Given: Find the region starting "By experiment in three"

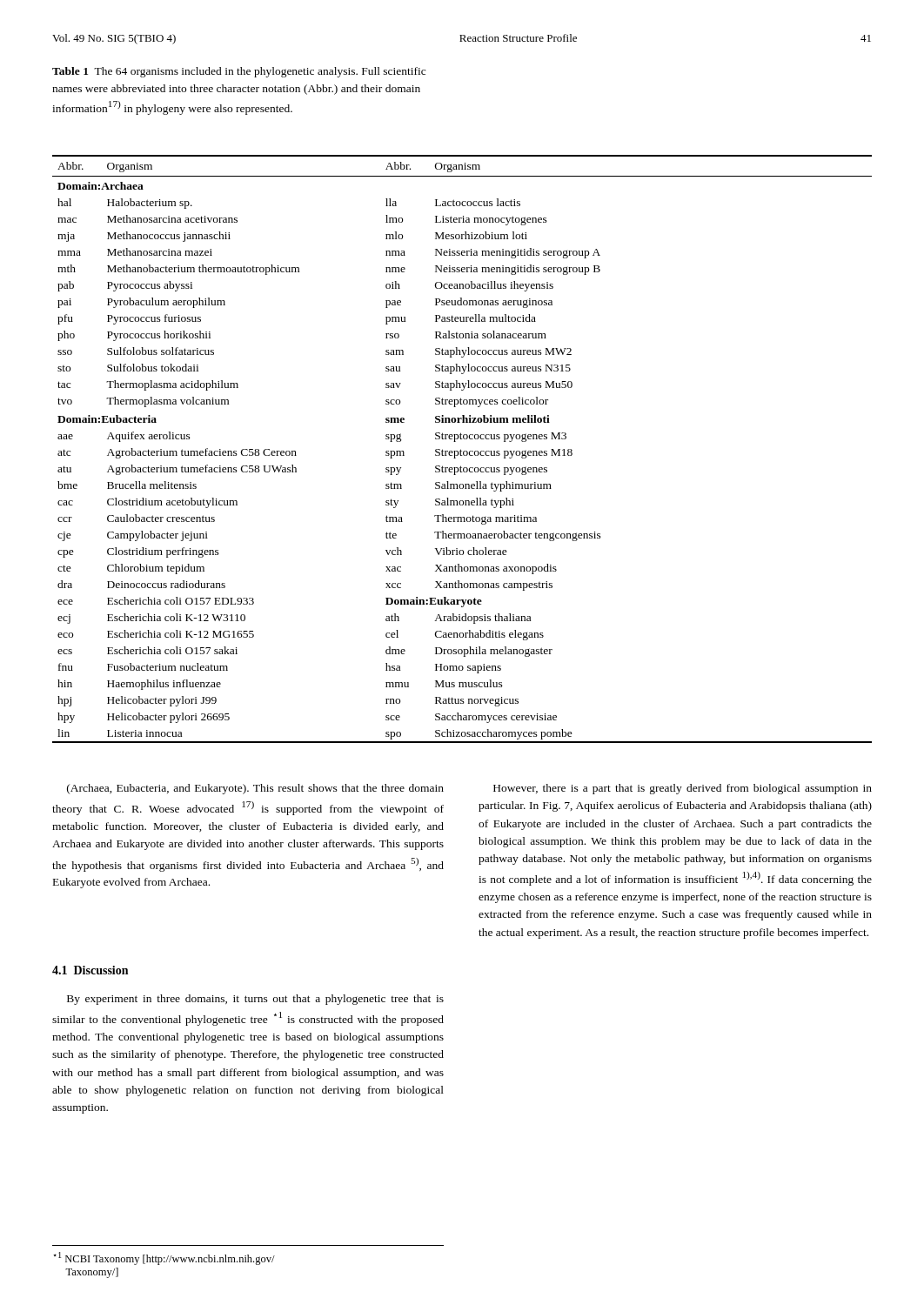Looking at the screenshot, I should (x=248, y=1053).
